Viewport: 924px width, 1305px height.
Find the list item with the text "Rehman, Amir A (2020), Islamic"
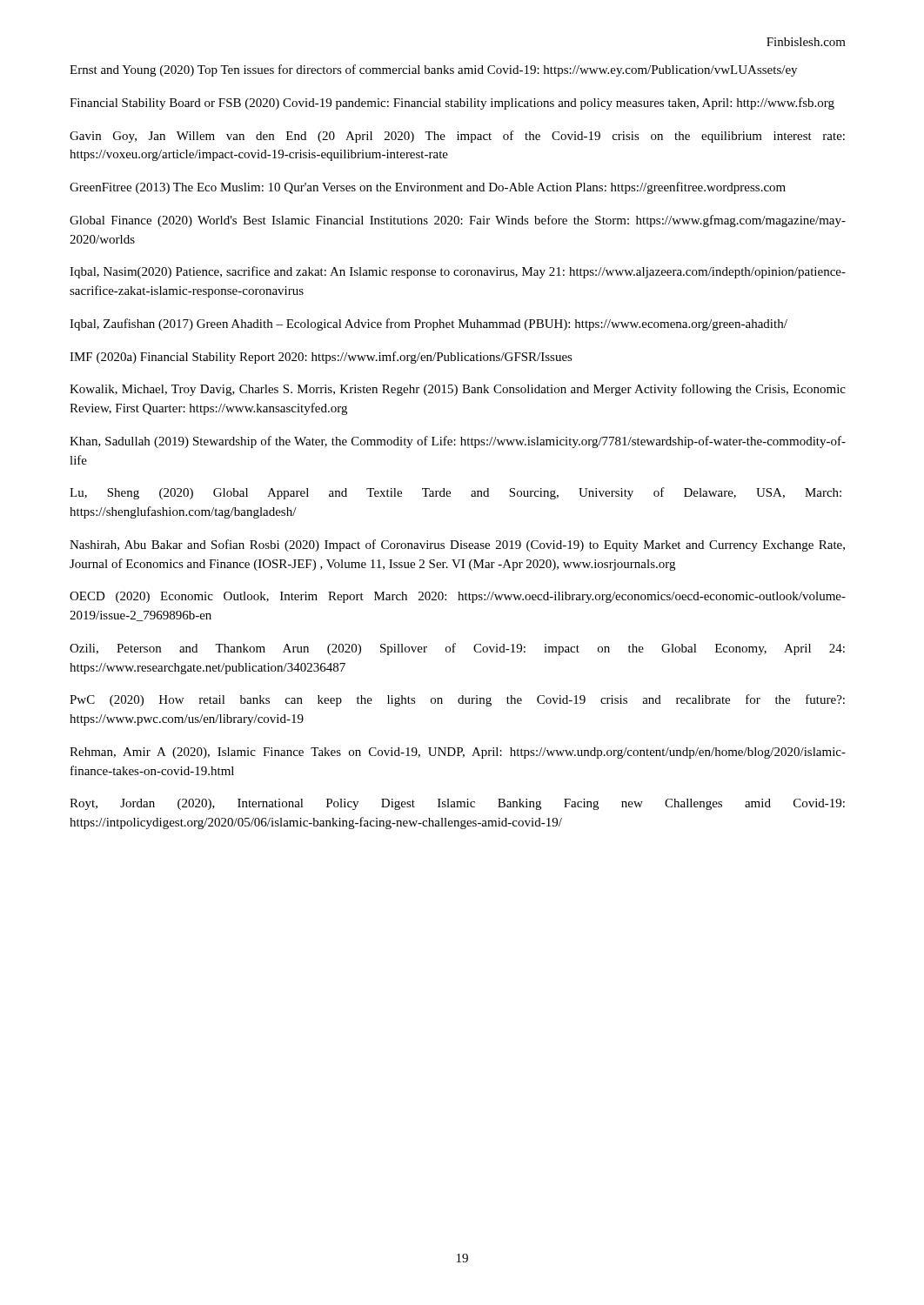(x=458, y=761)
